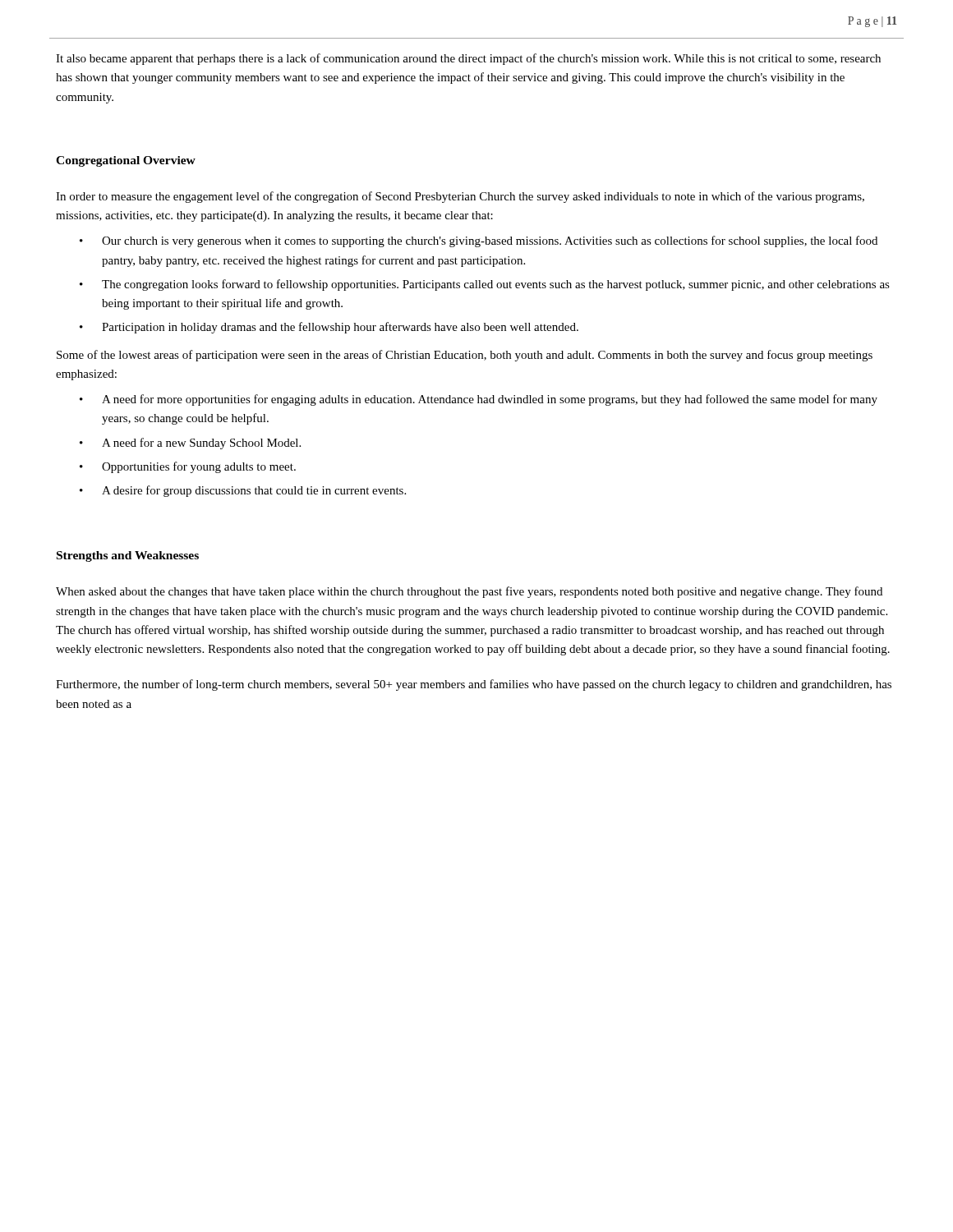
Task: Select the list item with the text "A desire for group discussions"
Action: [254, 490]
